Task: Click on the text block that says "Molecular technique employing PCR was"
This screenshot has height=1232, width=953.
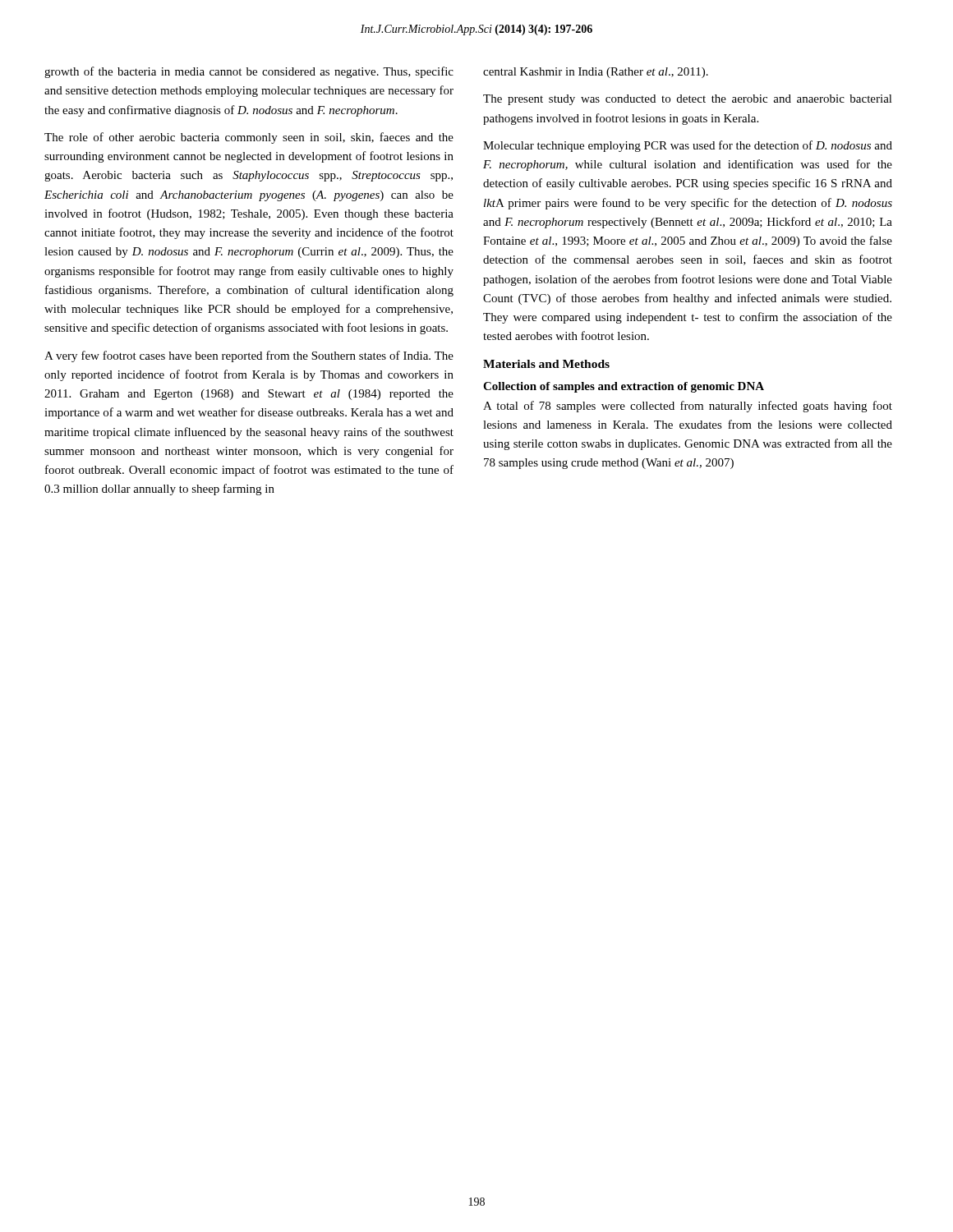Action: (688, 241)
